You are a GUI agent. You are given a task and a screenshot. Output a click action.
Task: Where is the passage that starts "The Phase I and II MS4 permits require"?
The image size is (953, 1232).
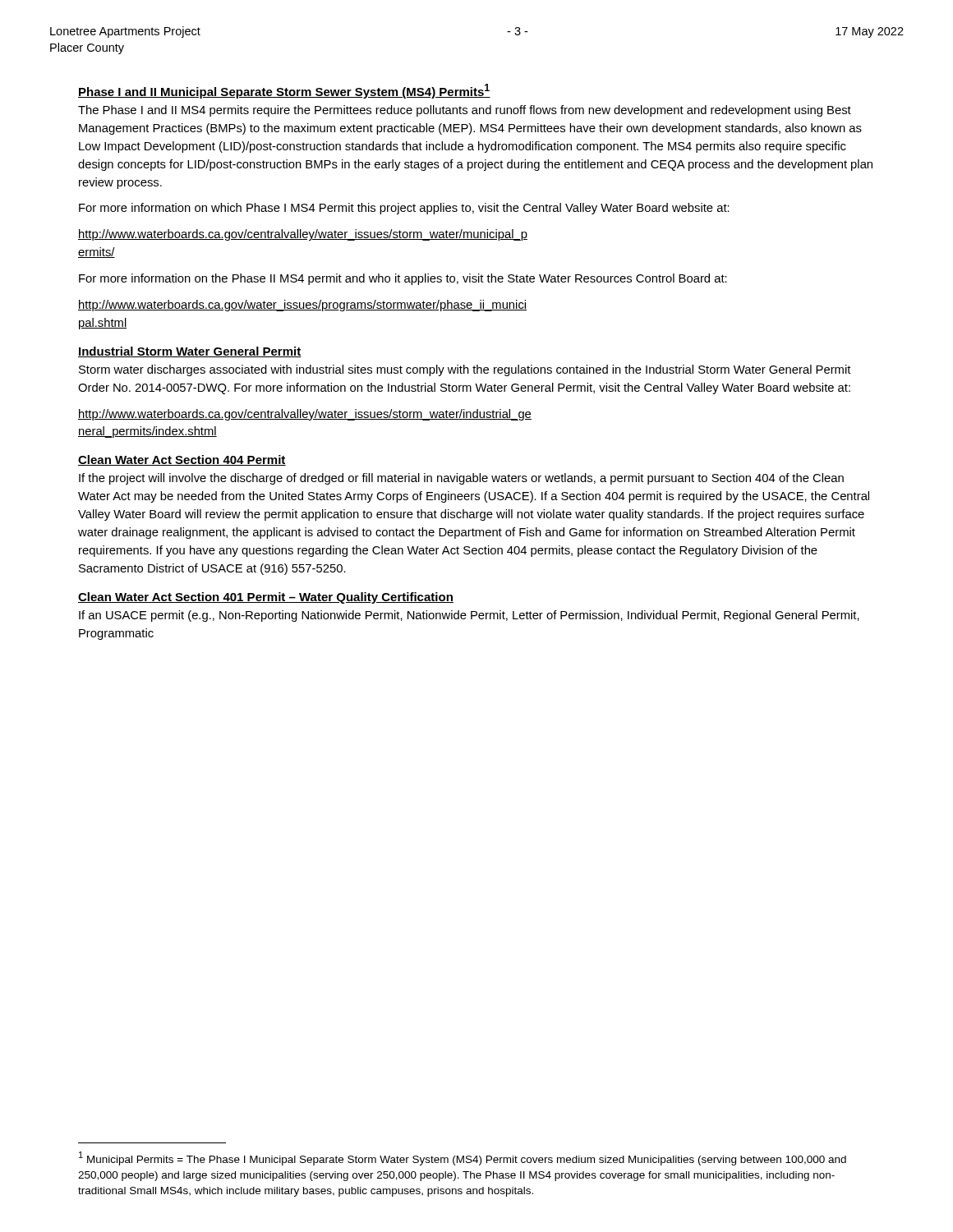click(476, 146)
